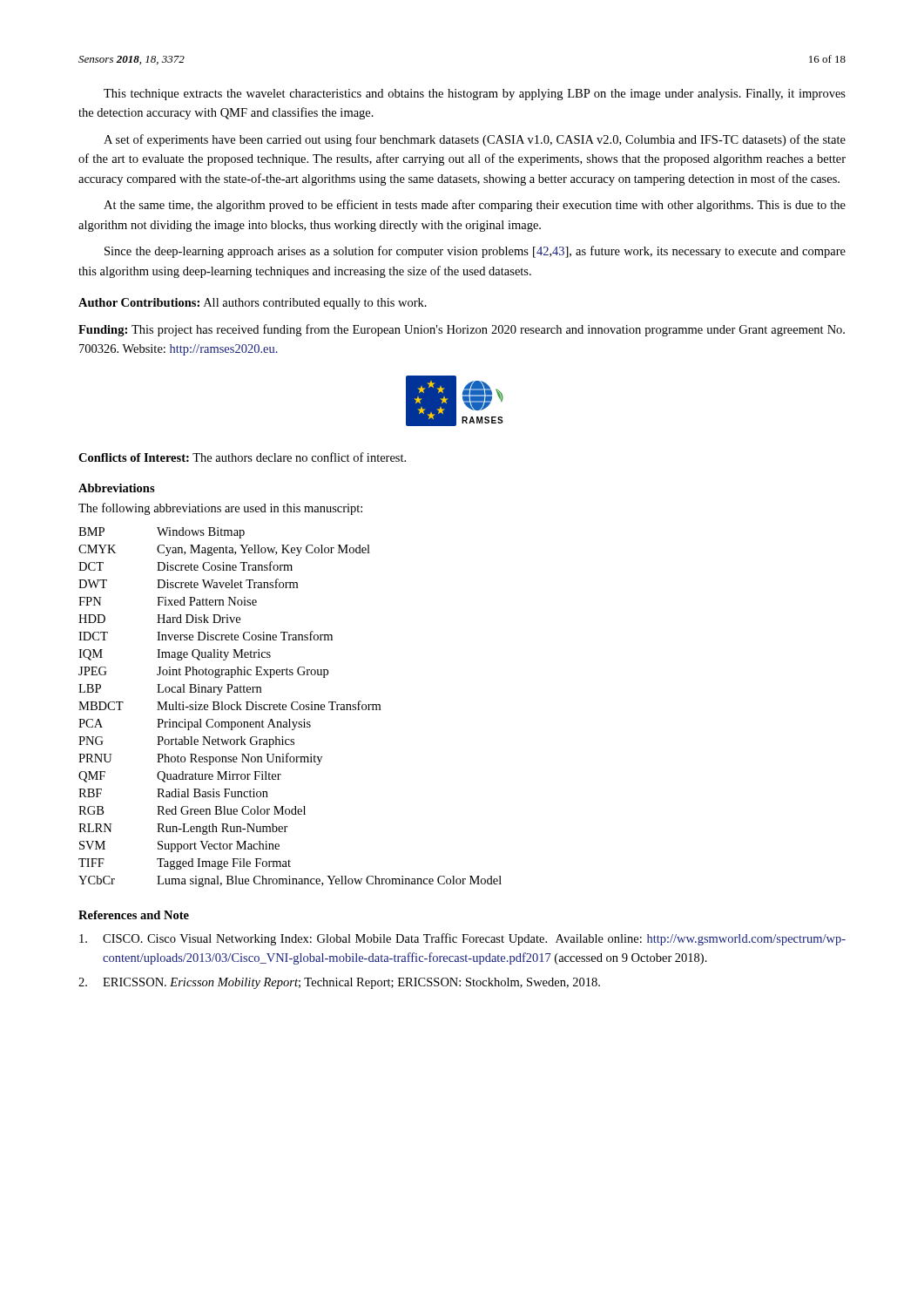Locate the block of text that opens with "Author Contributions: All authors"
924x1307 pixels.
pyautogui.click(x=253, y=303)
